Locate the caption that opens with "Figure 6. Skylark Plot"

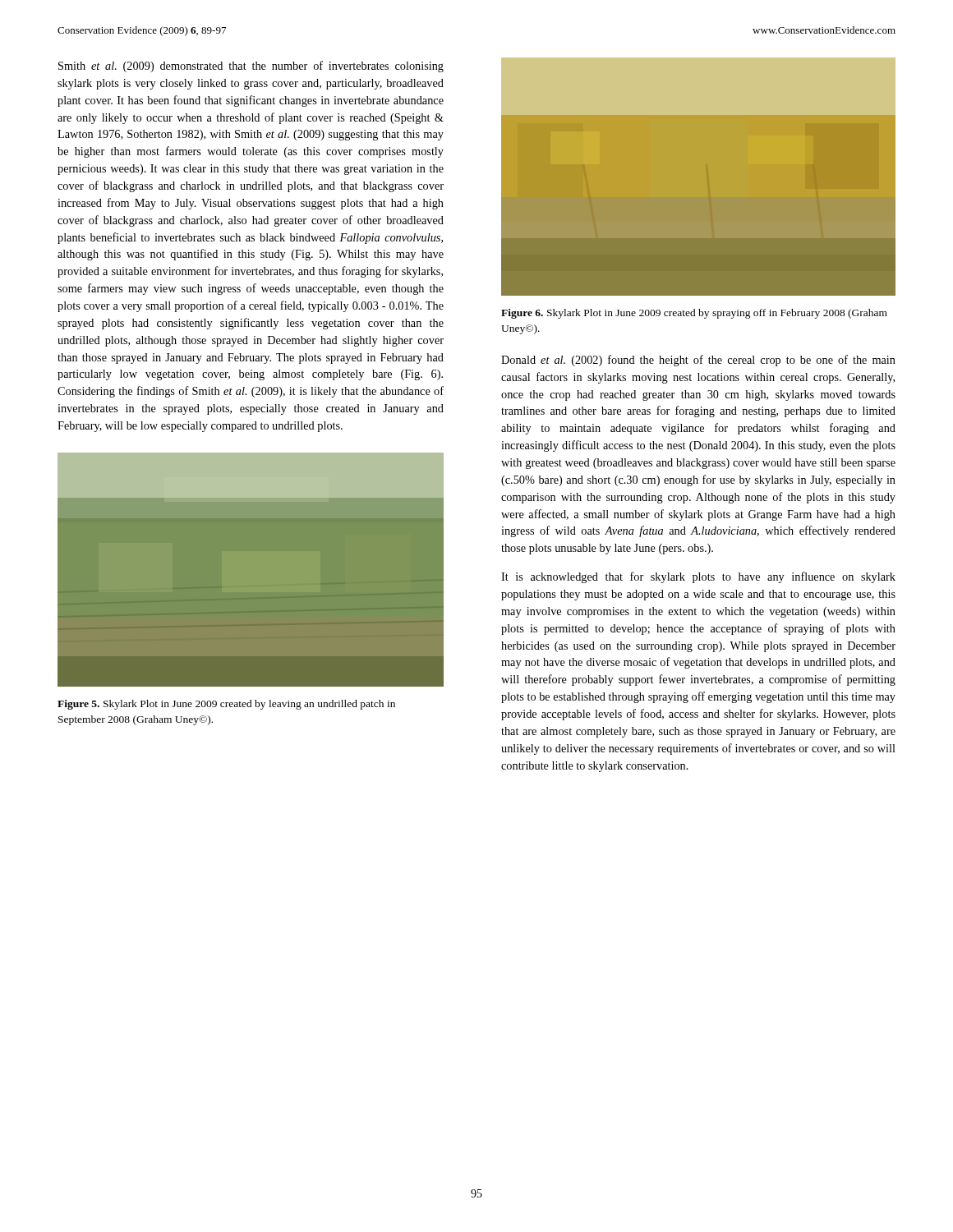point(694,320)
